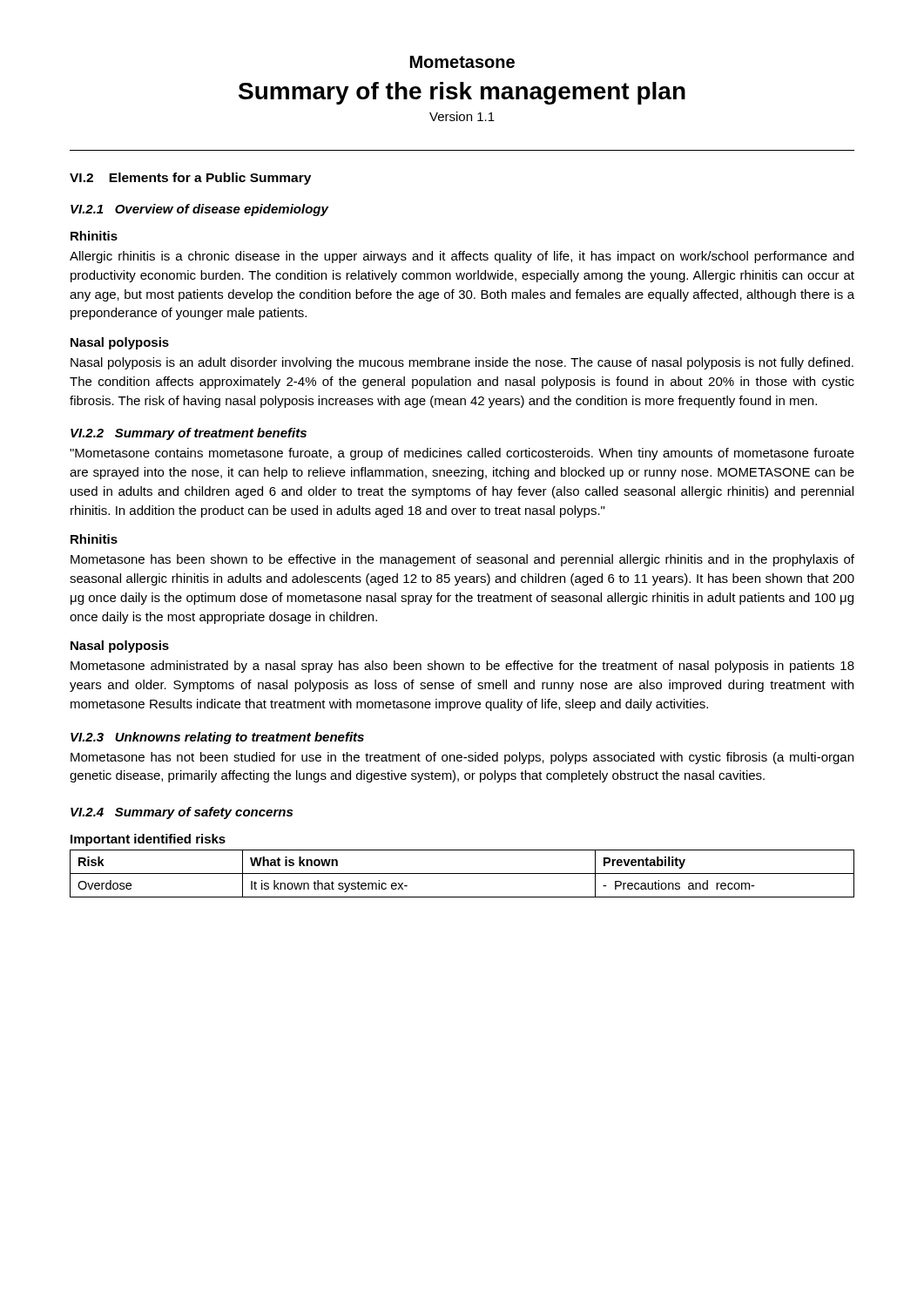Select the table that reads "What is known"

(x=462, y=874)
